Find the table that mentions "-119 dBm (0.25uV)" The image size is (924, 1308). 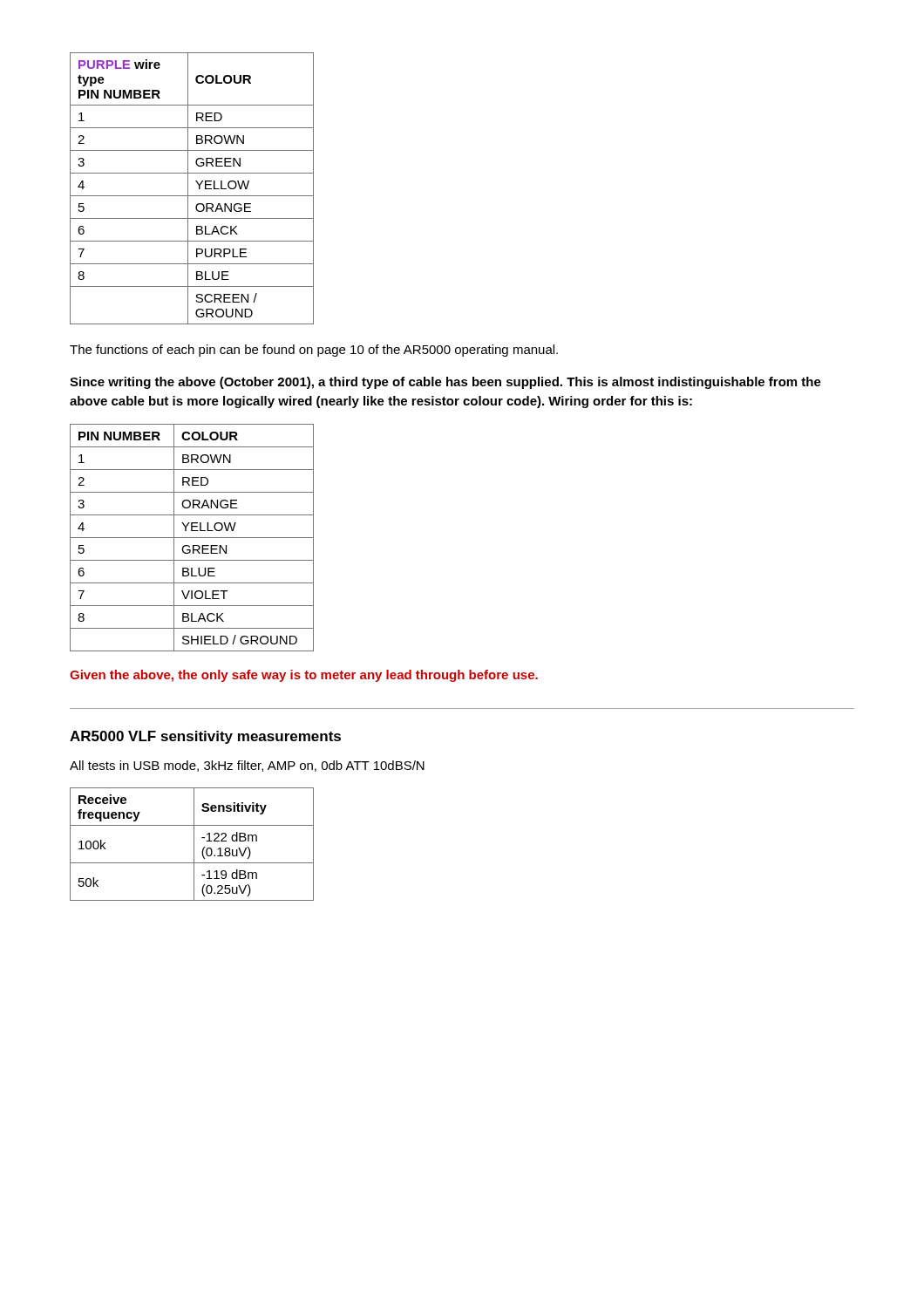click(x=462, y=844)
